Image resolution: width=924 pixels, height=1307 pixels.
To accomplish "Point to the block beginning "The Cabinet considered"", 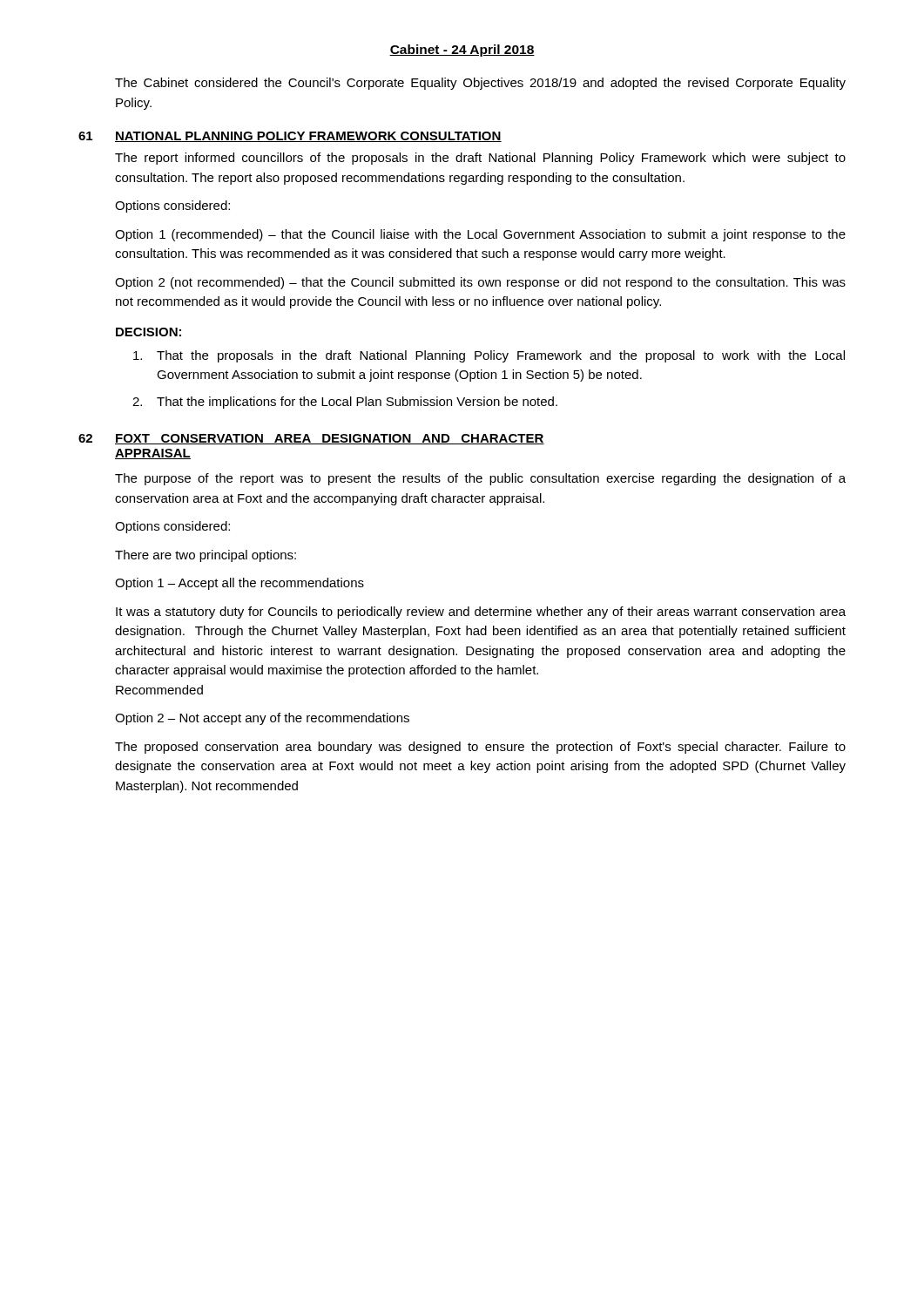I will pos(480,92).
